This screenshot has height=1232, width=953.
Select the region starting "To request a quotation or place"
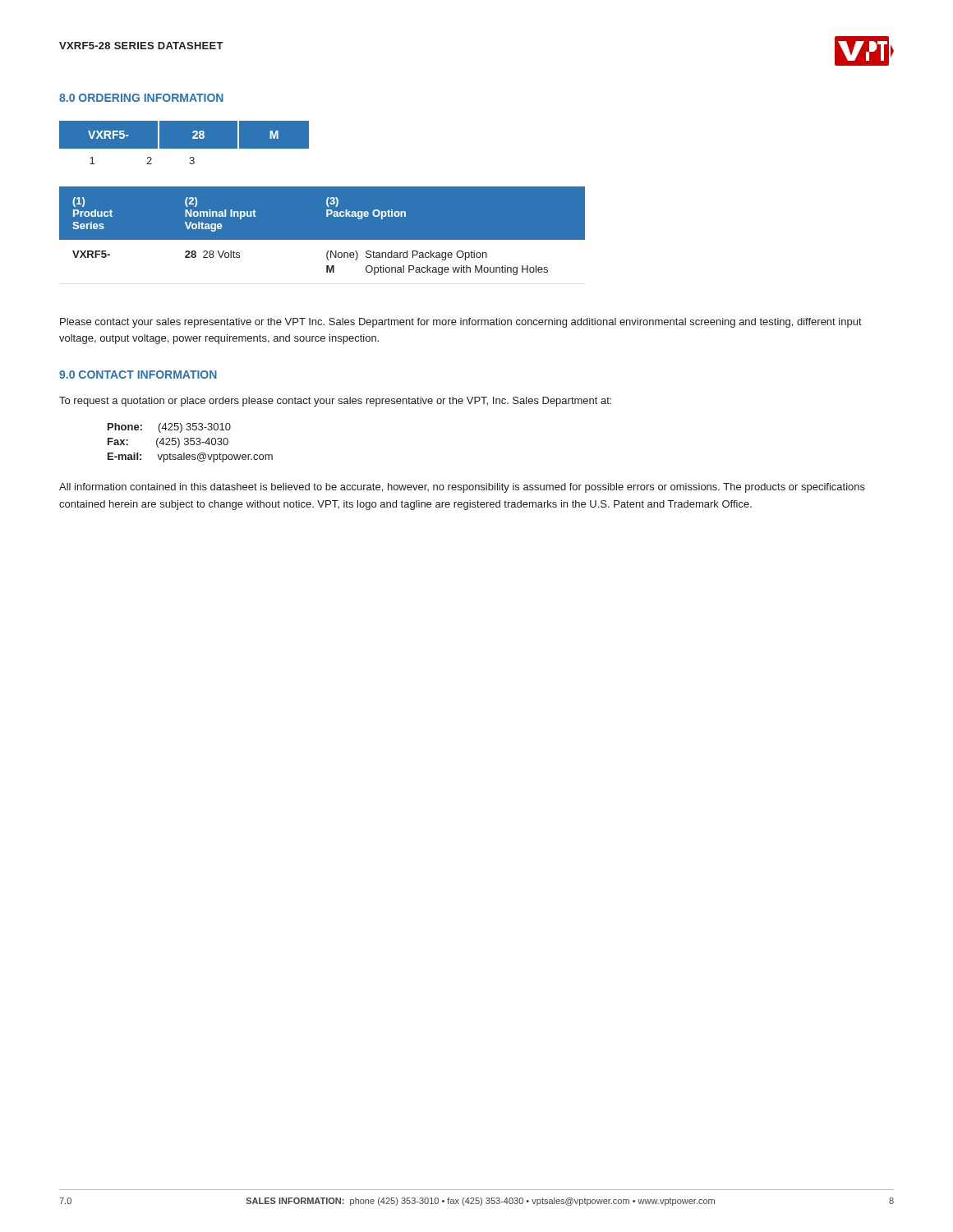pyautogui.click(x=336, y=401)
